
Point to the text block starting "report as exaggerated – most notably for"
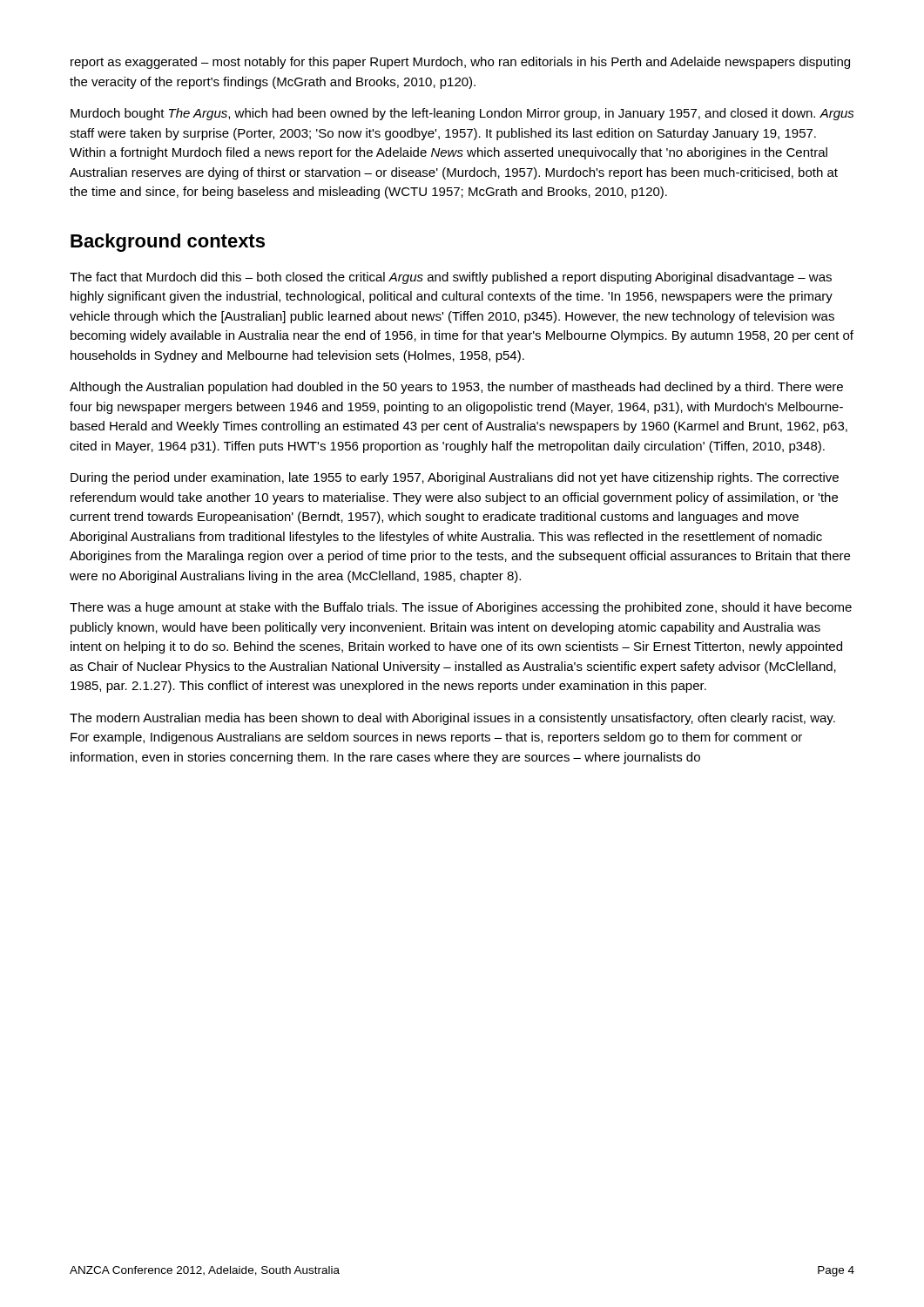click(462, 72)
